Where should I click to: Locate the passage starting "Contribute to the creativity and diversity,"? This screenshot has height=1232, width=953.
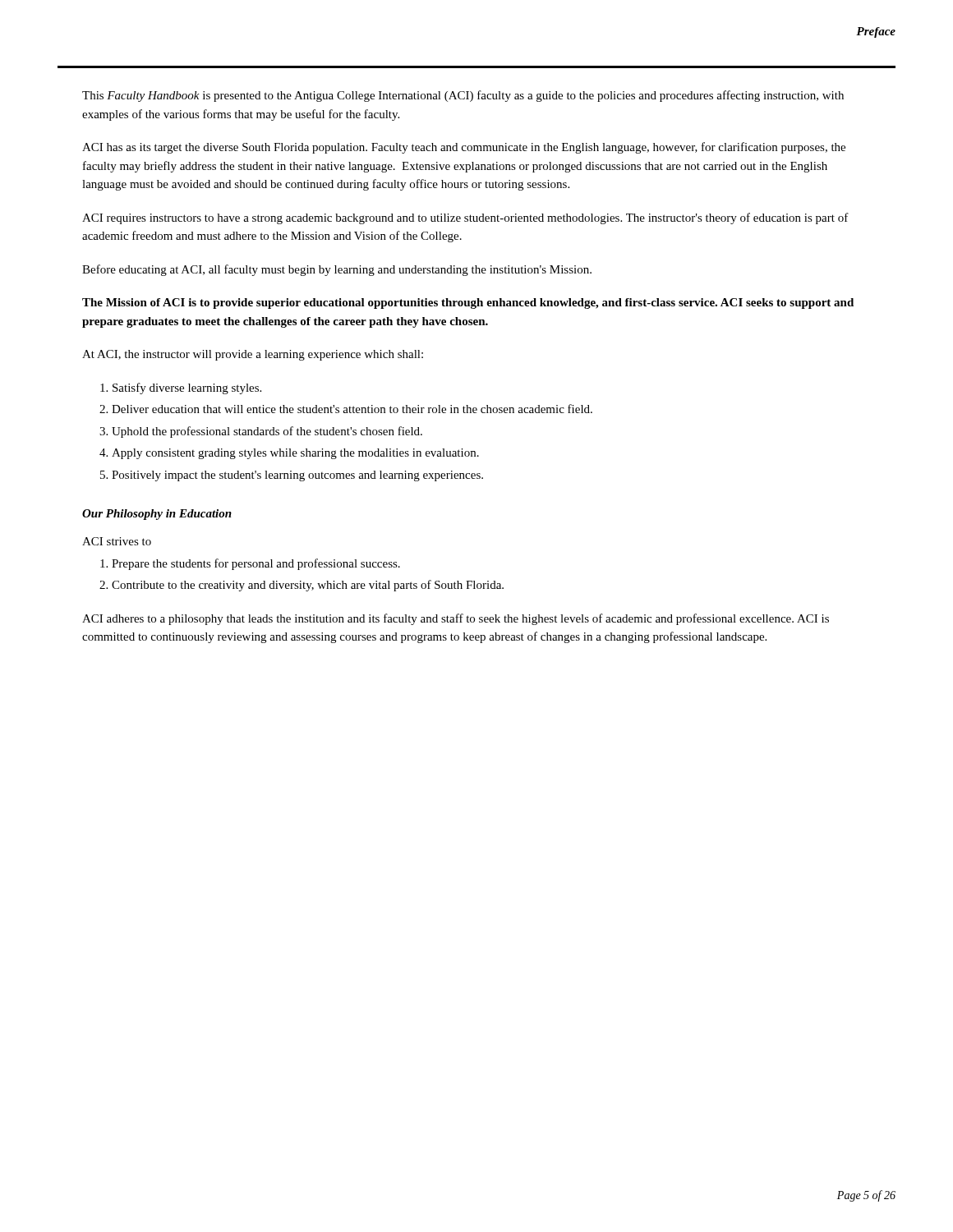pos(308,585)
